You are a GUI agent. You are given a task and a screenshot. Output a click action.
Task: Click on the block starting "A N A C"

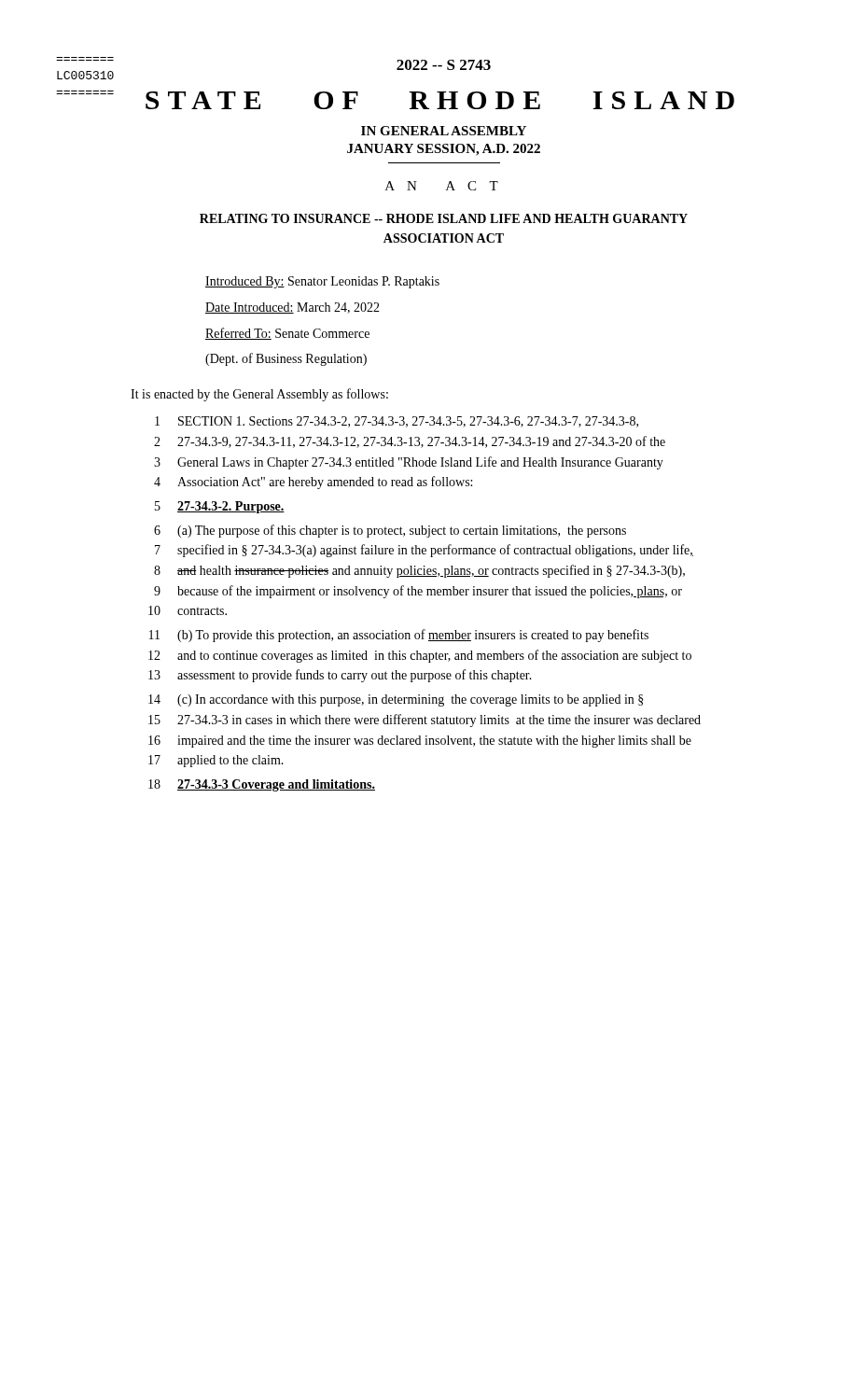coord(444,186)
